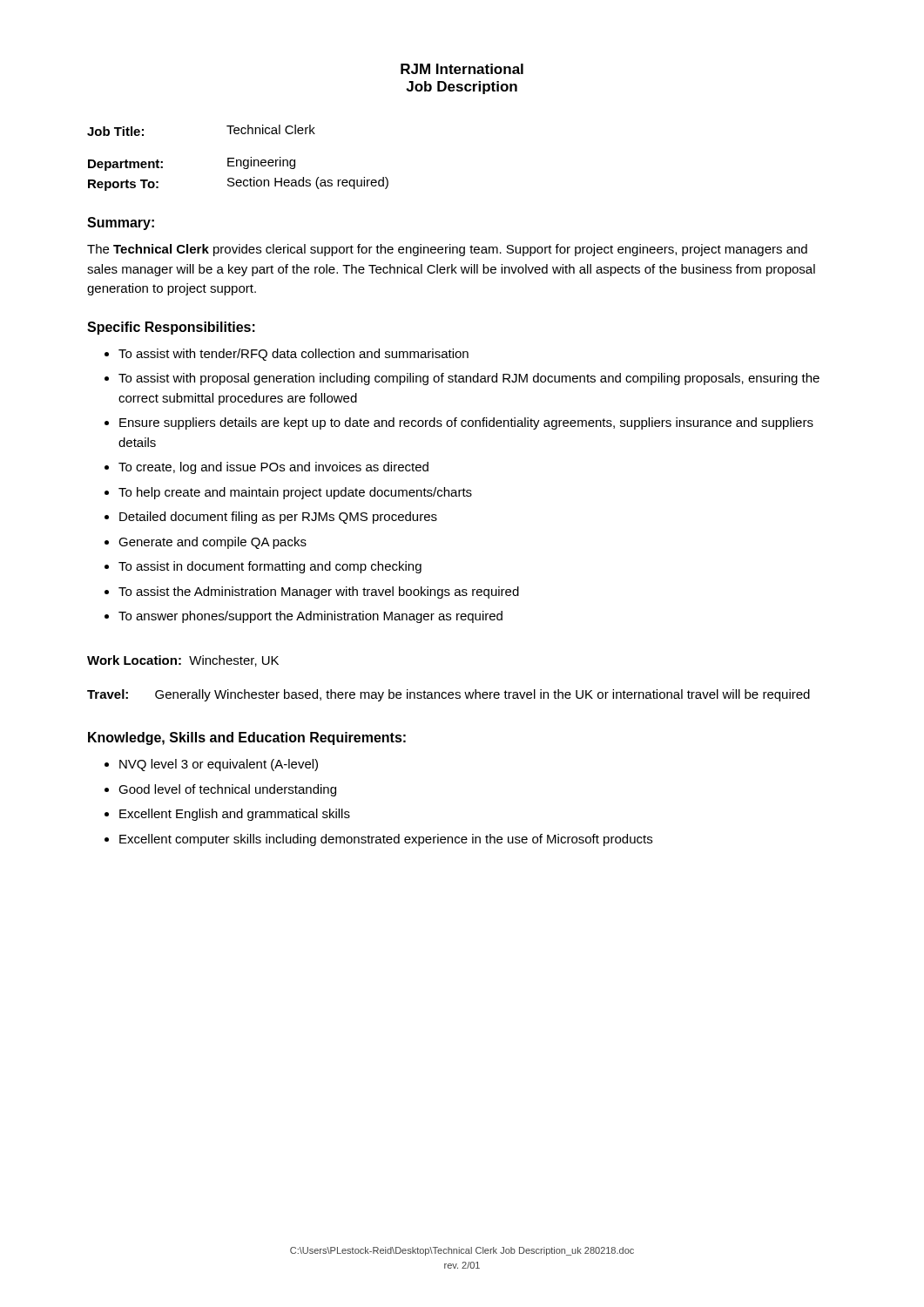Navigate to the block starting "To create, log and issue"
The height and width of the screenshot is (1307, 924).
pyautogui.click(x=274, y=467)
